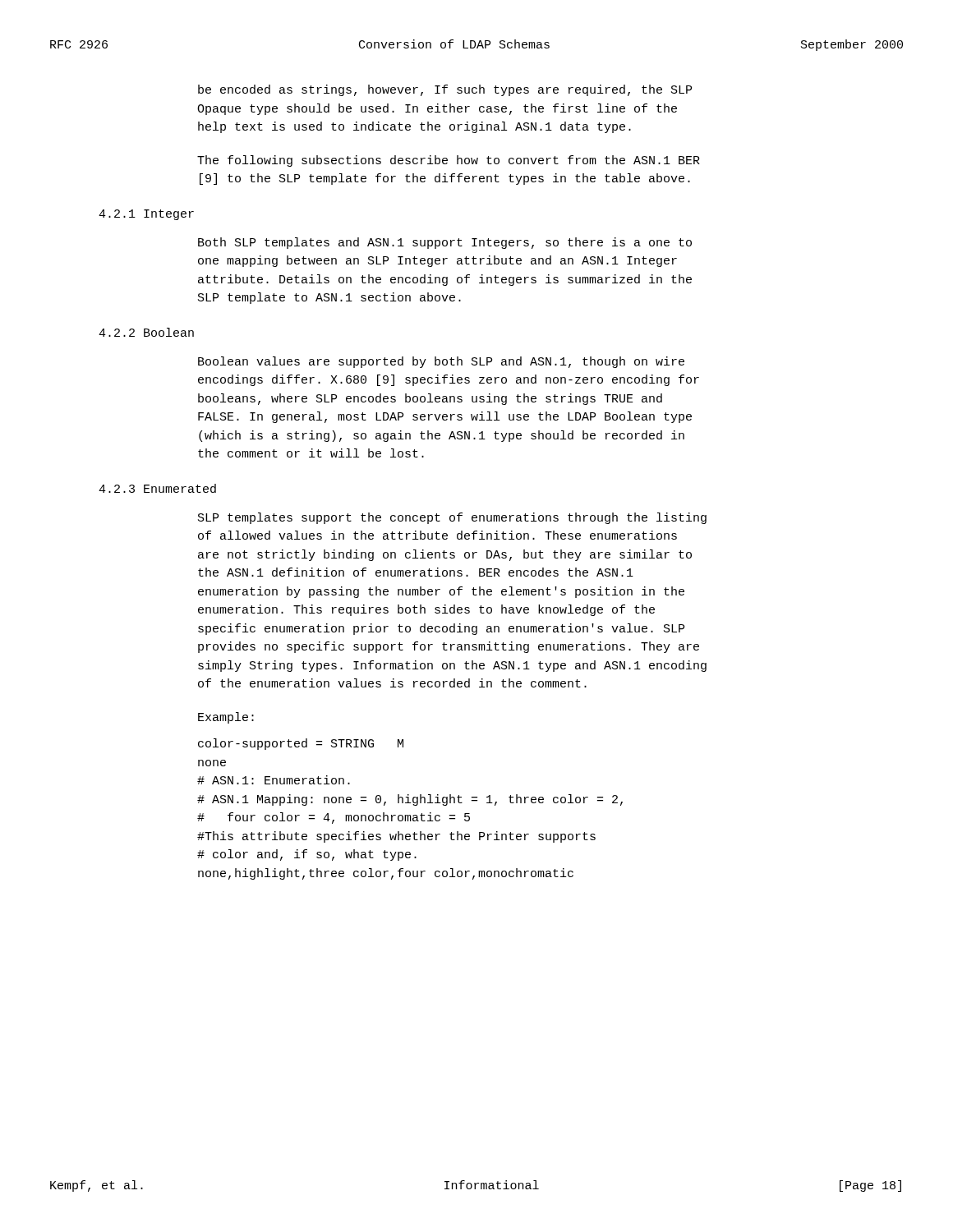Viewport: 953px width, 1232px height.
Task: Select the text block that says "Both SLP templates and ASN.1 support Integers,"
Action: coord(445,271)
